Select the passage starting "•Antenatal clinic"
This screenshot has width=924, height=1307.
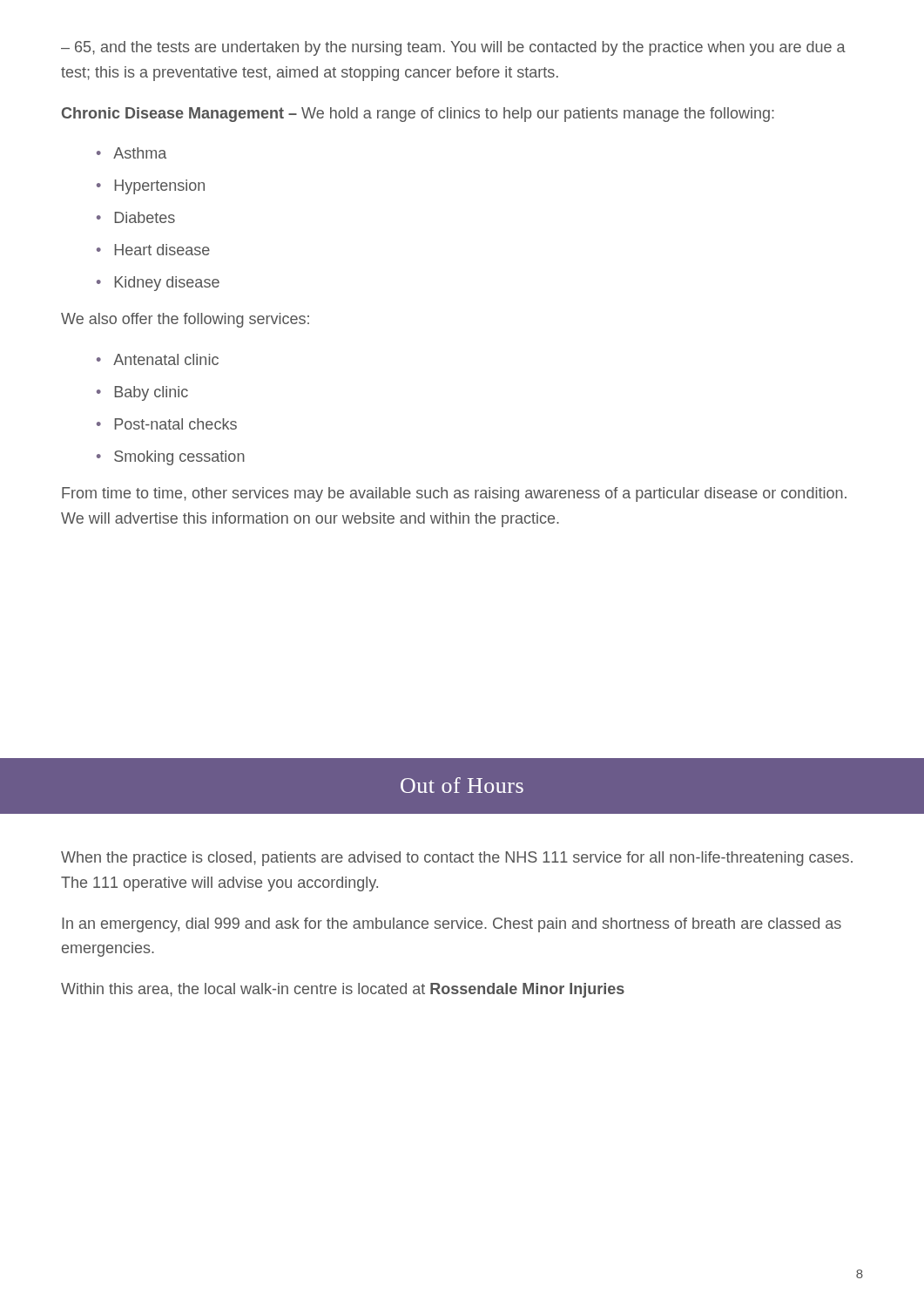click(x=157, y=360)
